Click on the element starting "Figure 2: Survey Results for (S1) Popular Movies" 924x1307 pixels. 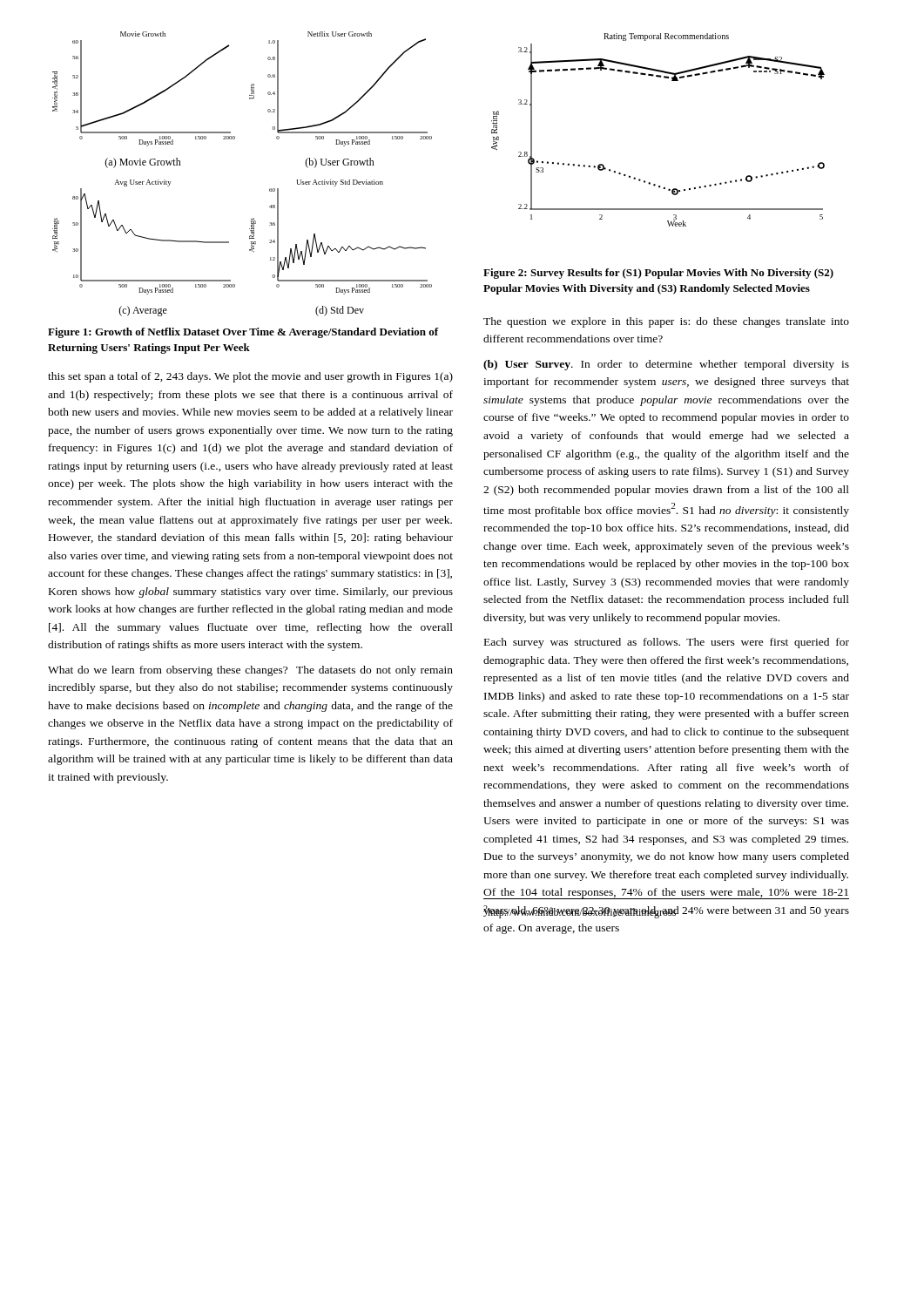658,280
